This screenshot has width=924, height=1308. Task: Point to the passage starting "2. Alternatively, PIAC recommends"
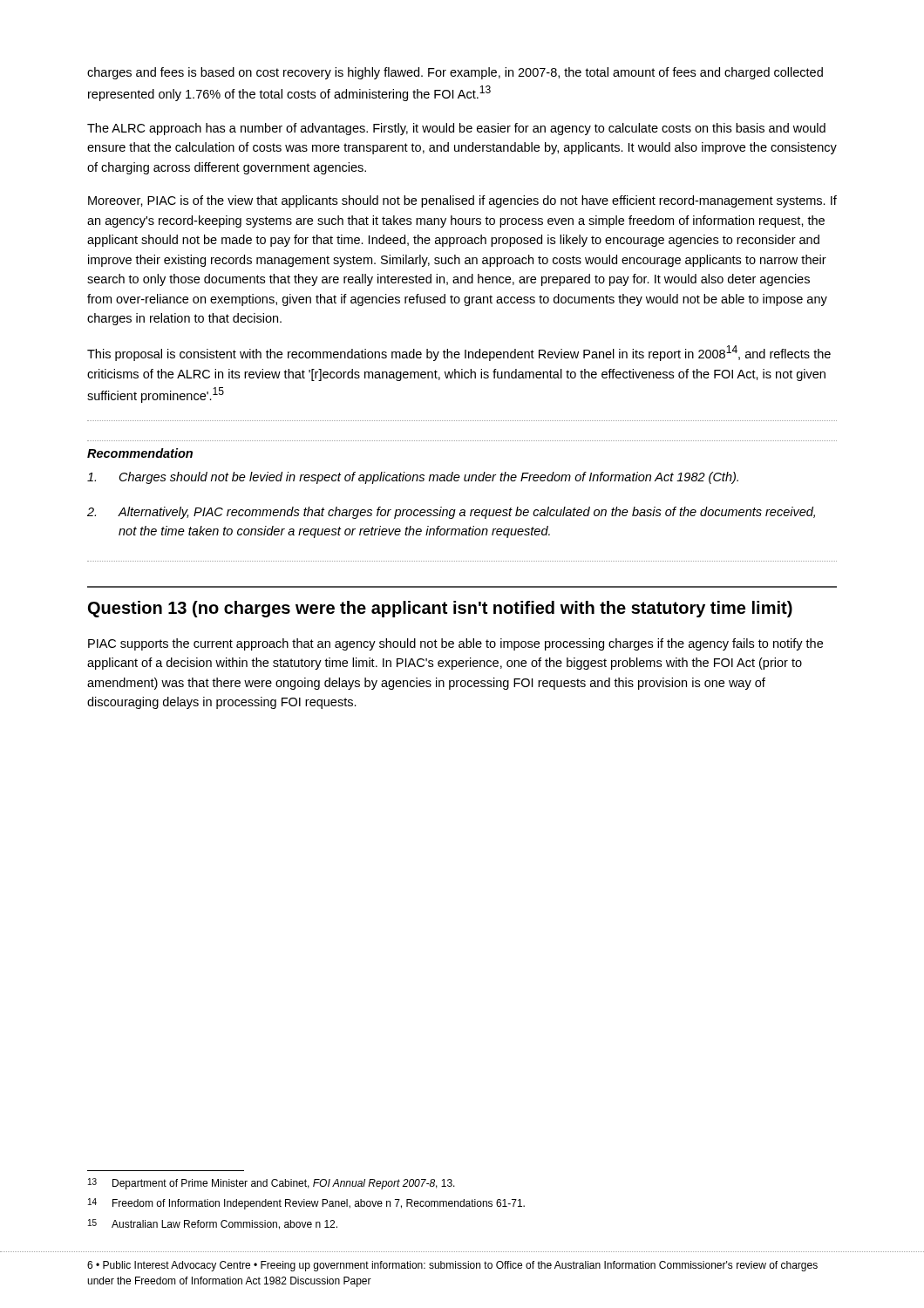462,522
